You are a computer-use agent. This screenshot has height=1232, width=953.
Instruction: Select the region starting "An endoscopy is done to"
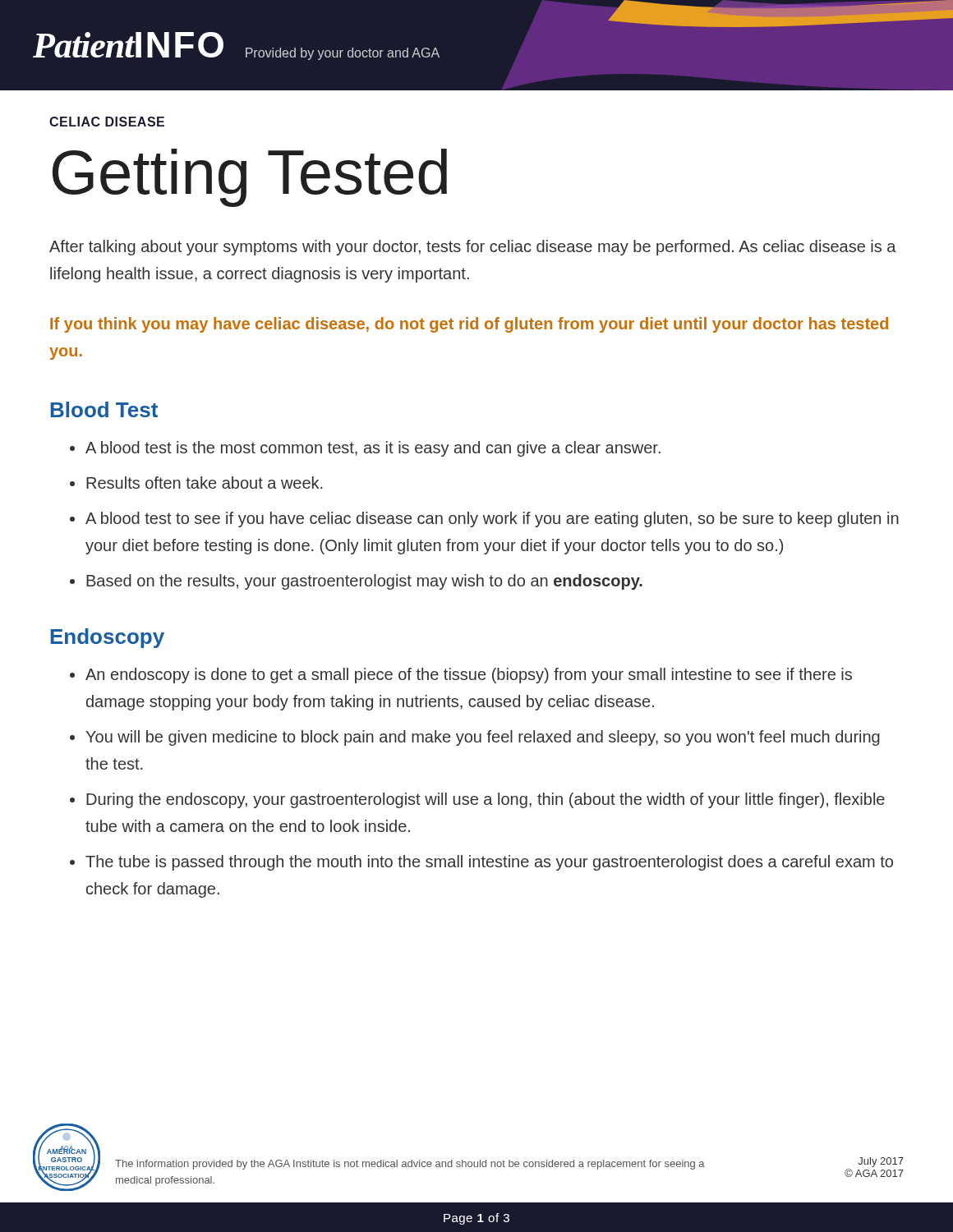tap(469, 688)
